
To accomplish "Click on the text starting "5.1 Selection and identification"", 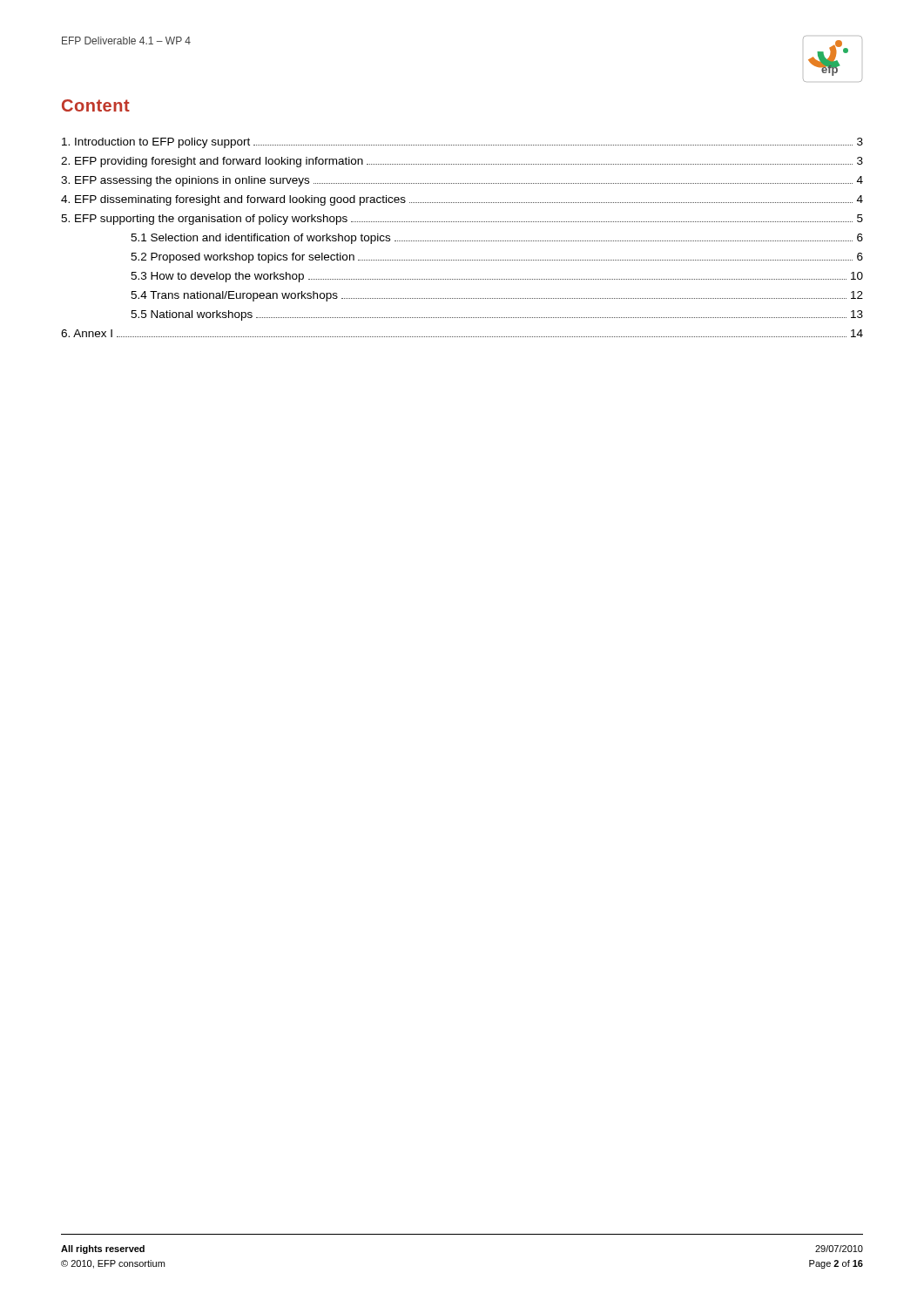I will tap(497, 237).
